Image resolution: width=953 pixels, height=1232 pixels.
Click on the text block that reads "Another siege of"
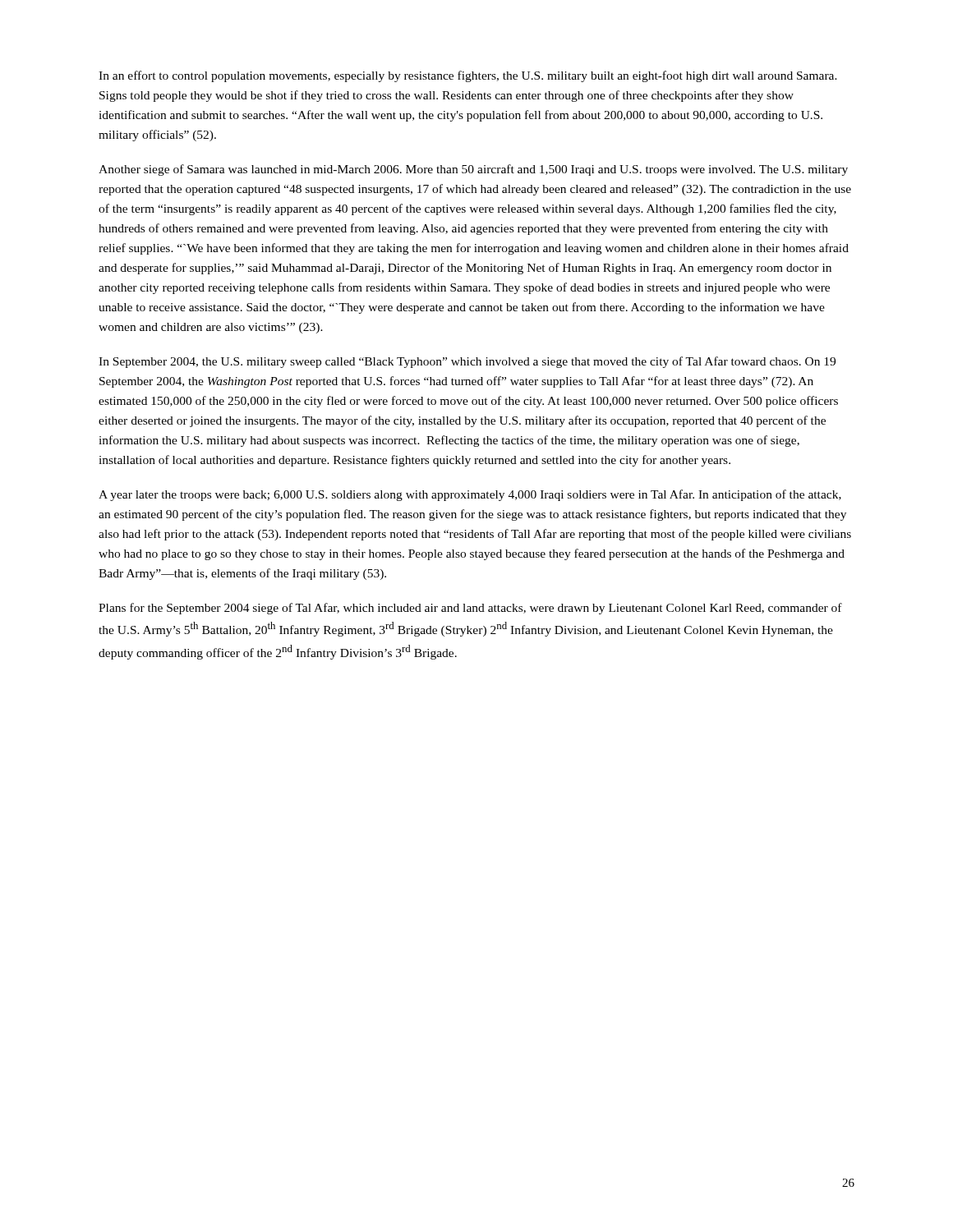475,248
